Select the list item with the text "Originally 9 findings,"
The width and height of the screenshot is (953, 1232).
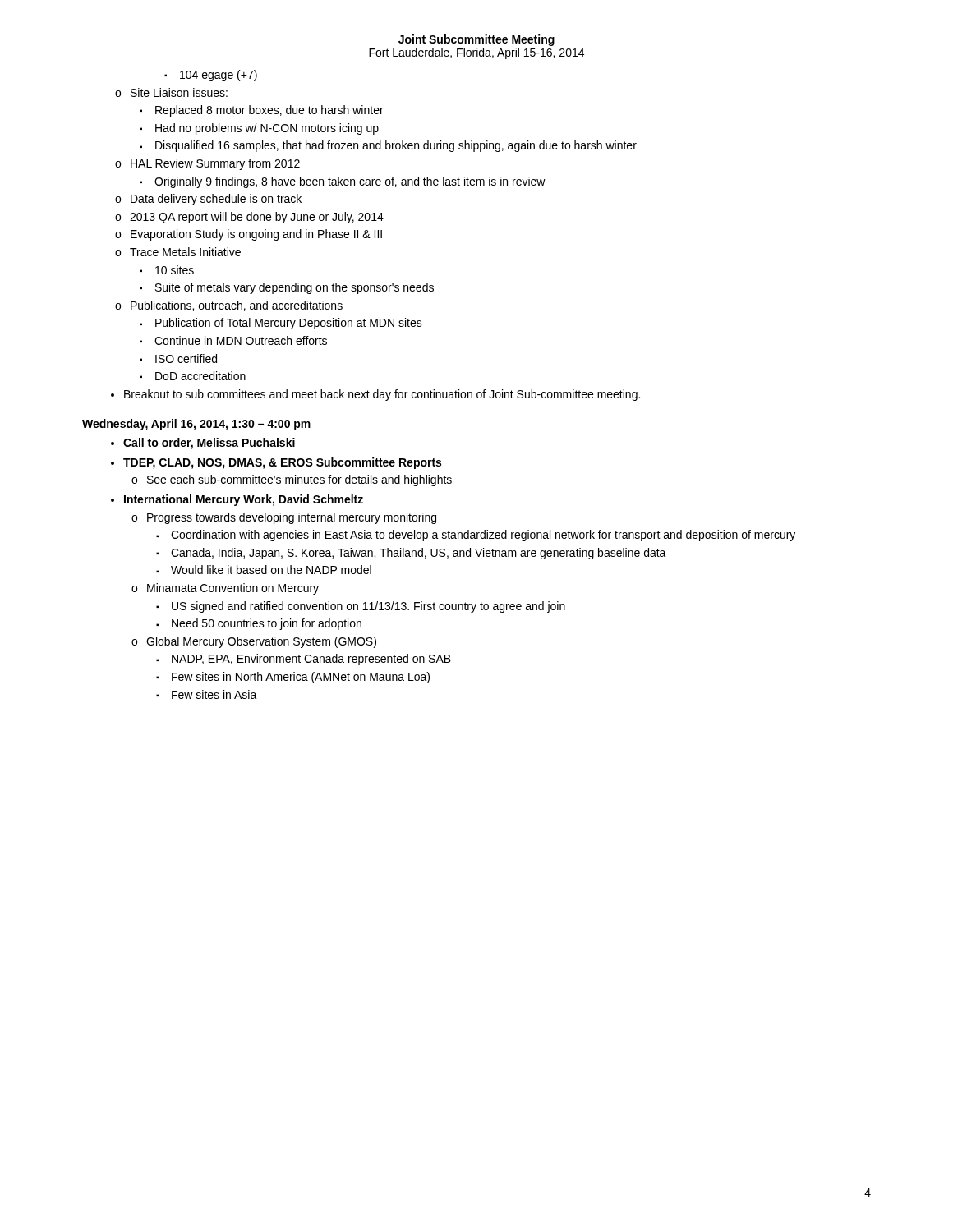coord(351,181)
